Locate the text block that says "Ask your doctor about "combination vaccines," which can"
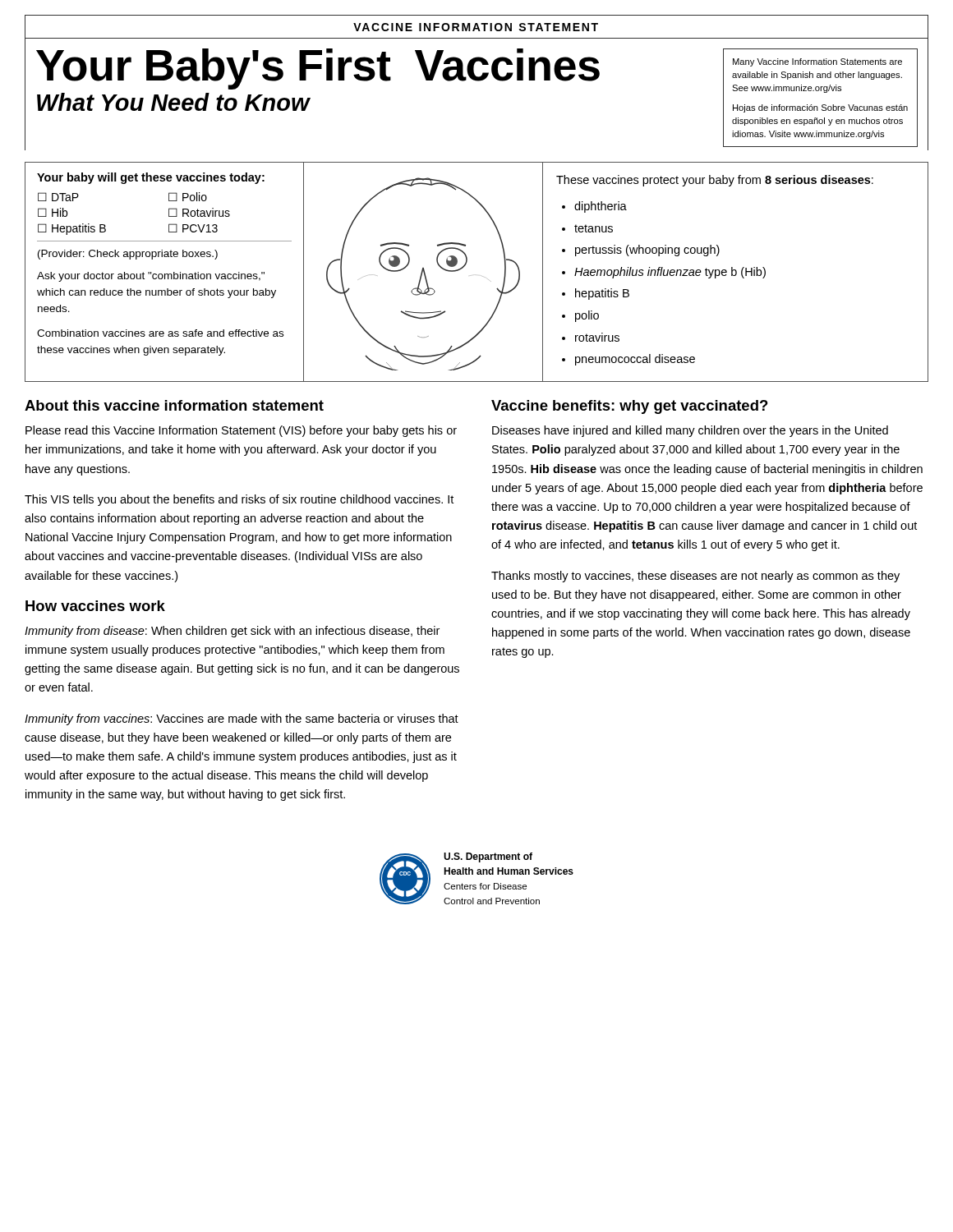 tap(157, 292)
